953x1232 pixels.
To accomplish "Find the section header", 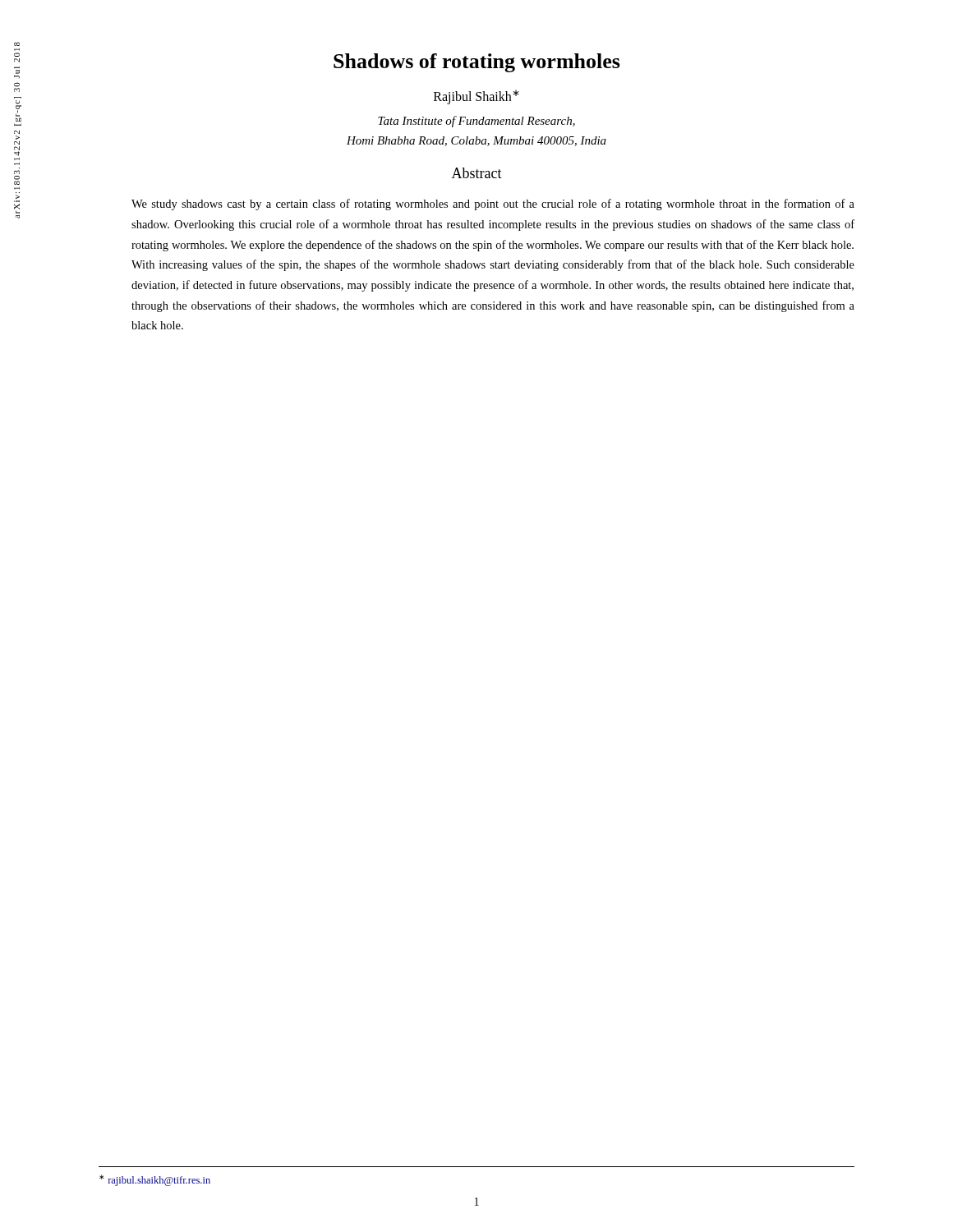I will click(x=476, y=174).
